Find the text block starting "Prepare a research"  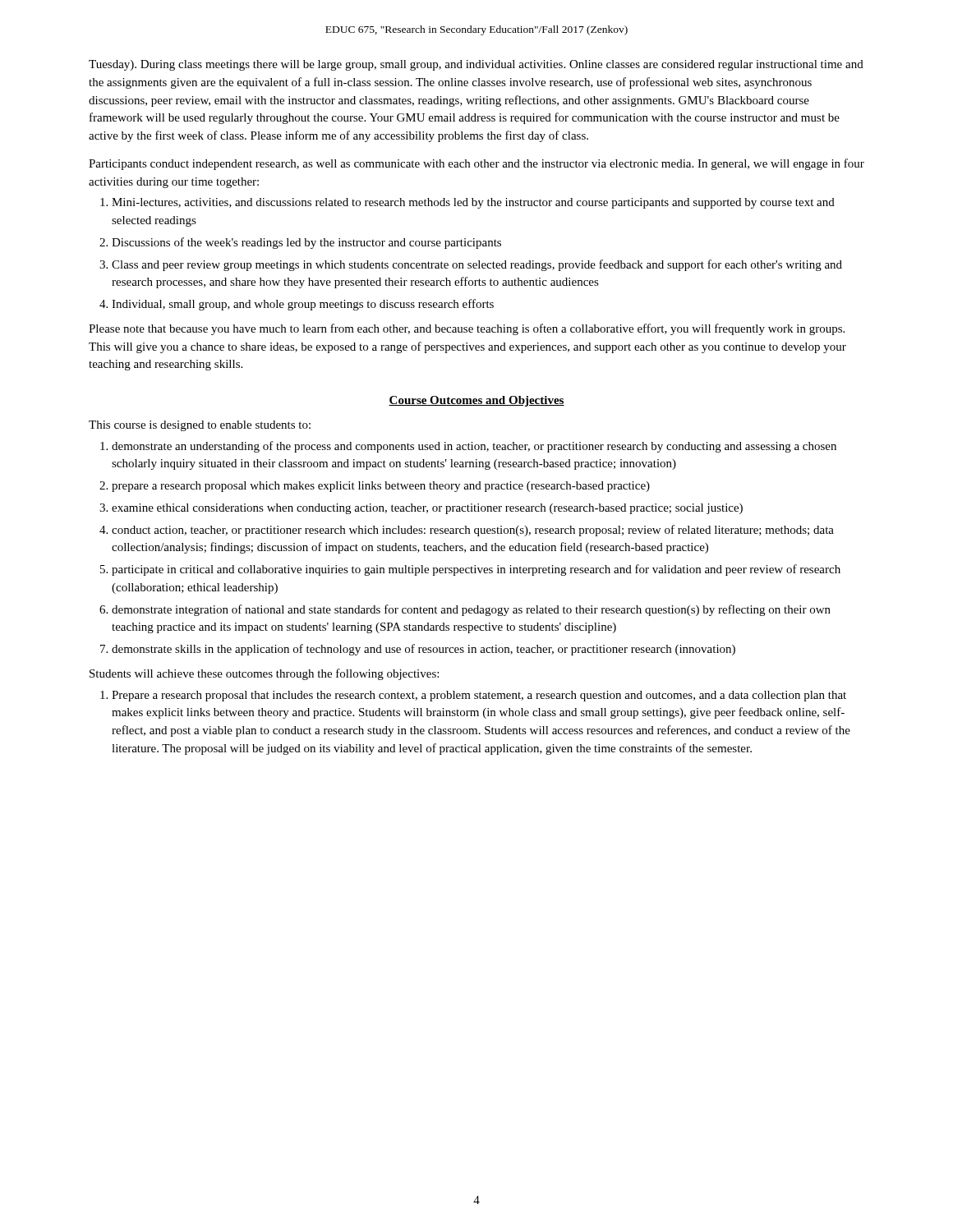pyautogui.click(x=481, y=721)
